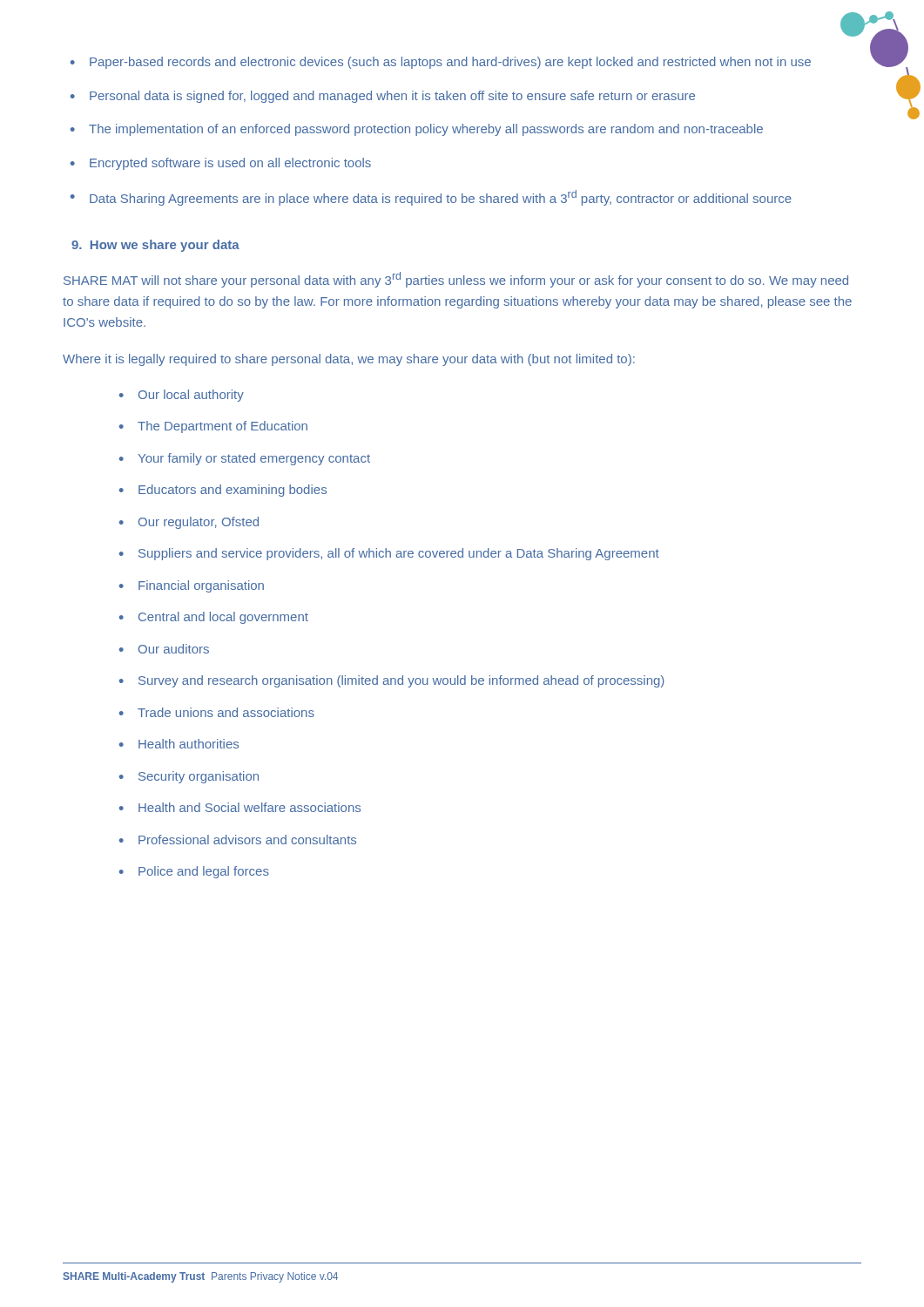Image resolution: width=924 pixels, height=1307 pixels.
Task: Where does it say "Financial organisation"?
Action: click(192, 586)
